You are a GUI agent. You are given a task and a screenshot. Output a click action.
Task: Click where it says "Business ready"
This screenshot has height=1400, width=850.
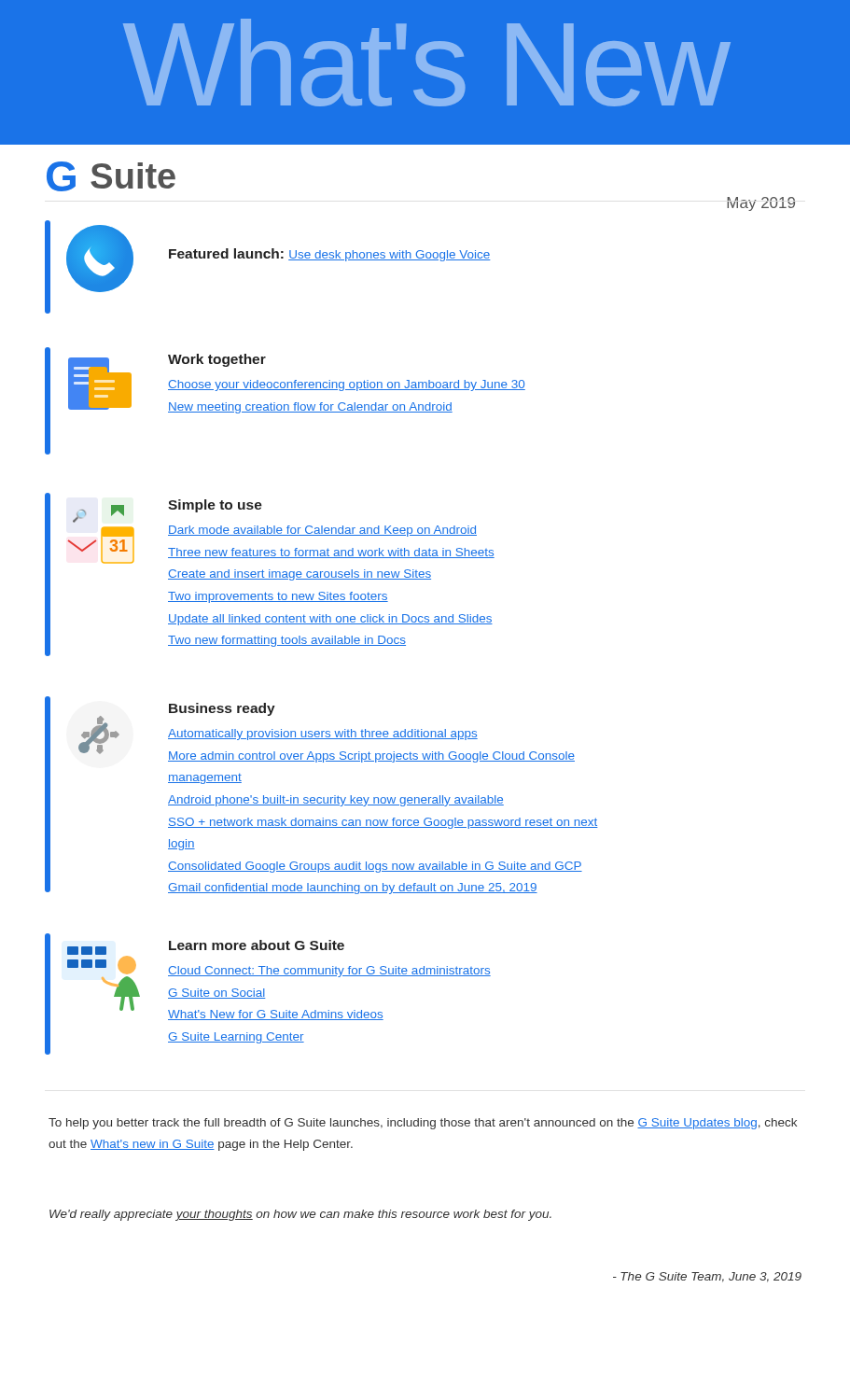[221, 708]
